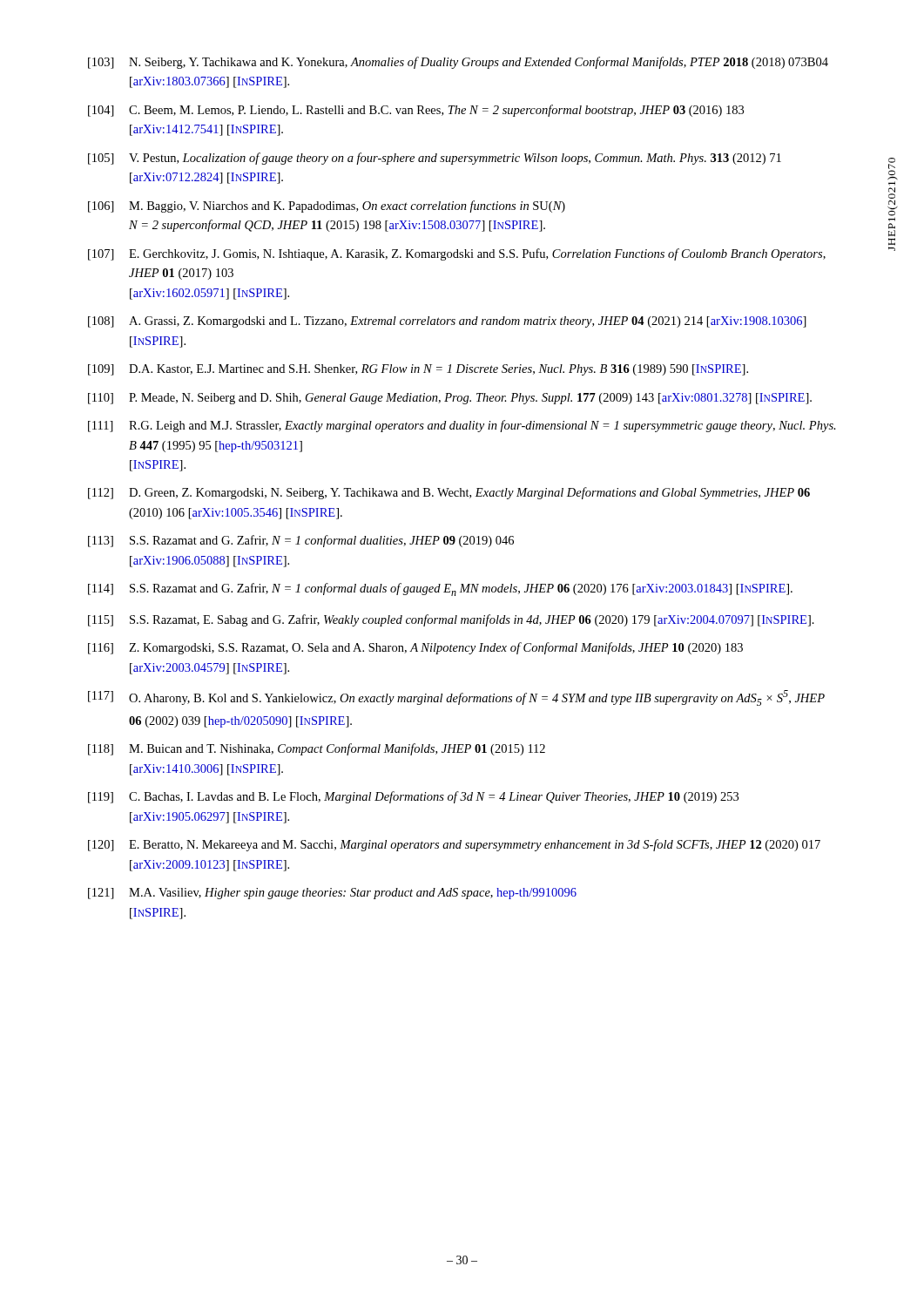Viewport: 924px width, 1307px height.
Task: Locate the passage starting "[104] C. Beem, M. Lemos,"
Action: 462,120
